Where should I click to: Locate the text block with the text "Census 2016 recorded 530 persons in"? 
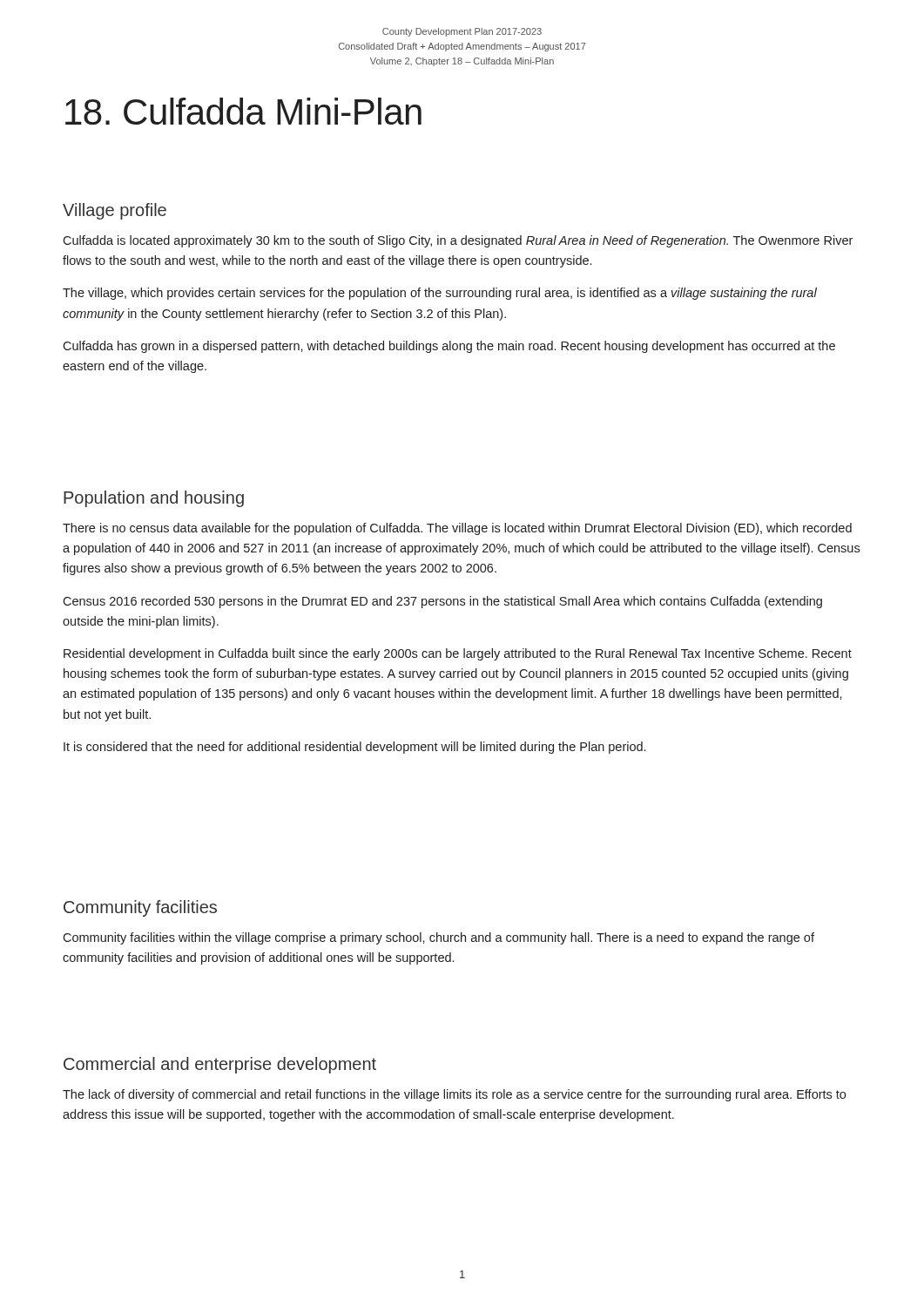[x=462, y=611]
